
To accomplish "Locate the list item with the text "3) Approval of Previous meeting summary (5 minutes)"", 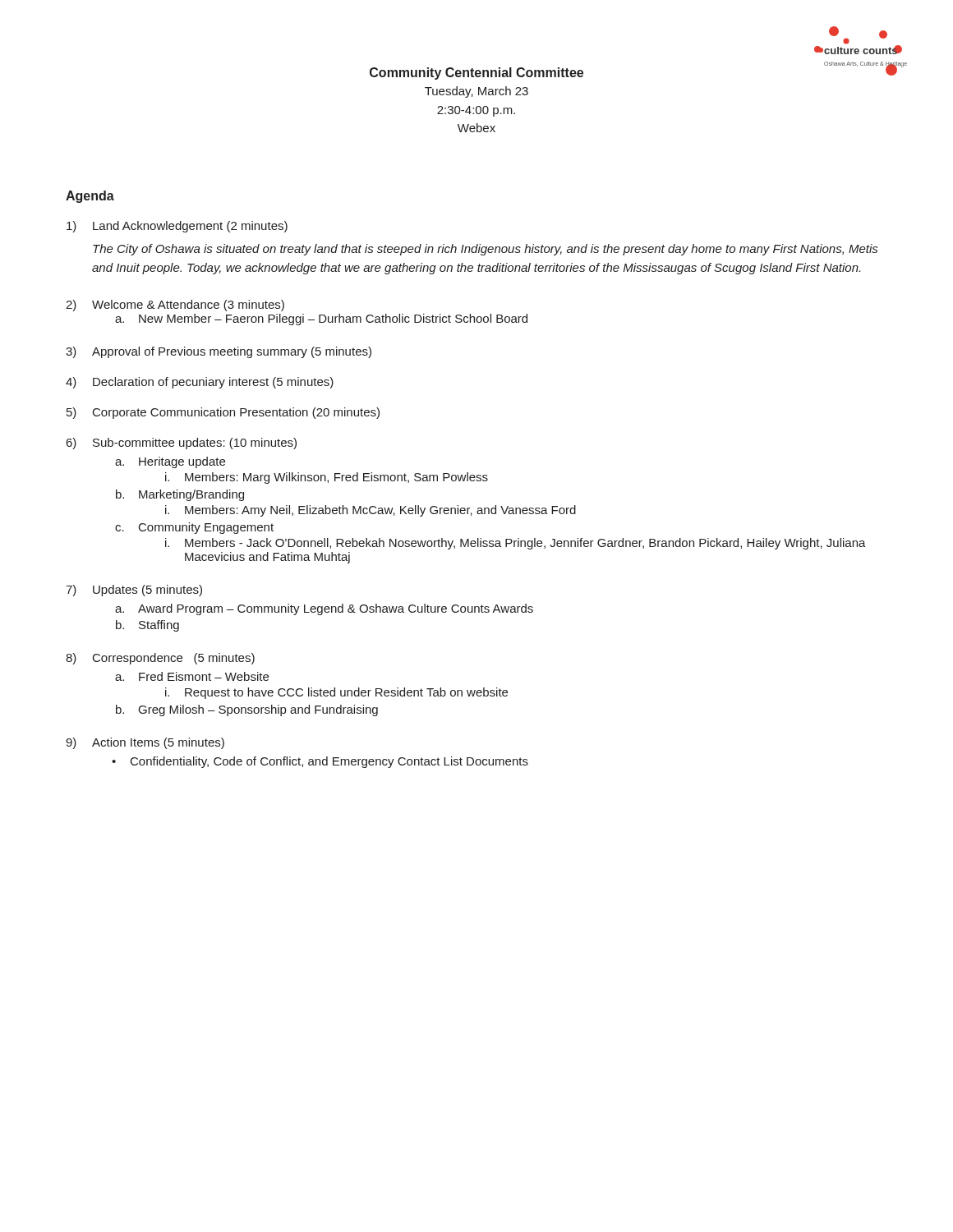I will (219, 352).
